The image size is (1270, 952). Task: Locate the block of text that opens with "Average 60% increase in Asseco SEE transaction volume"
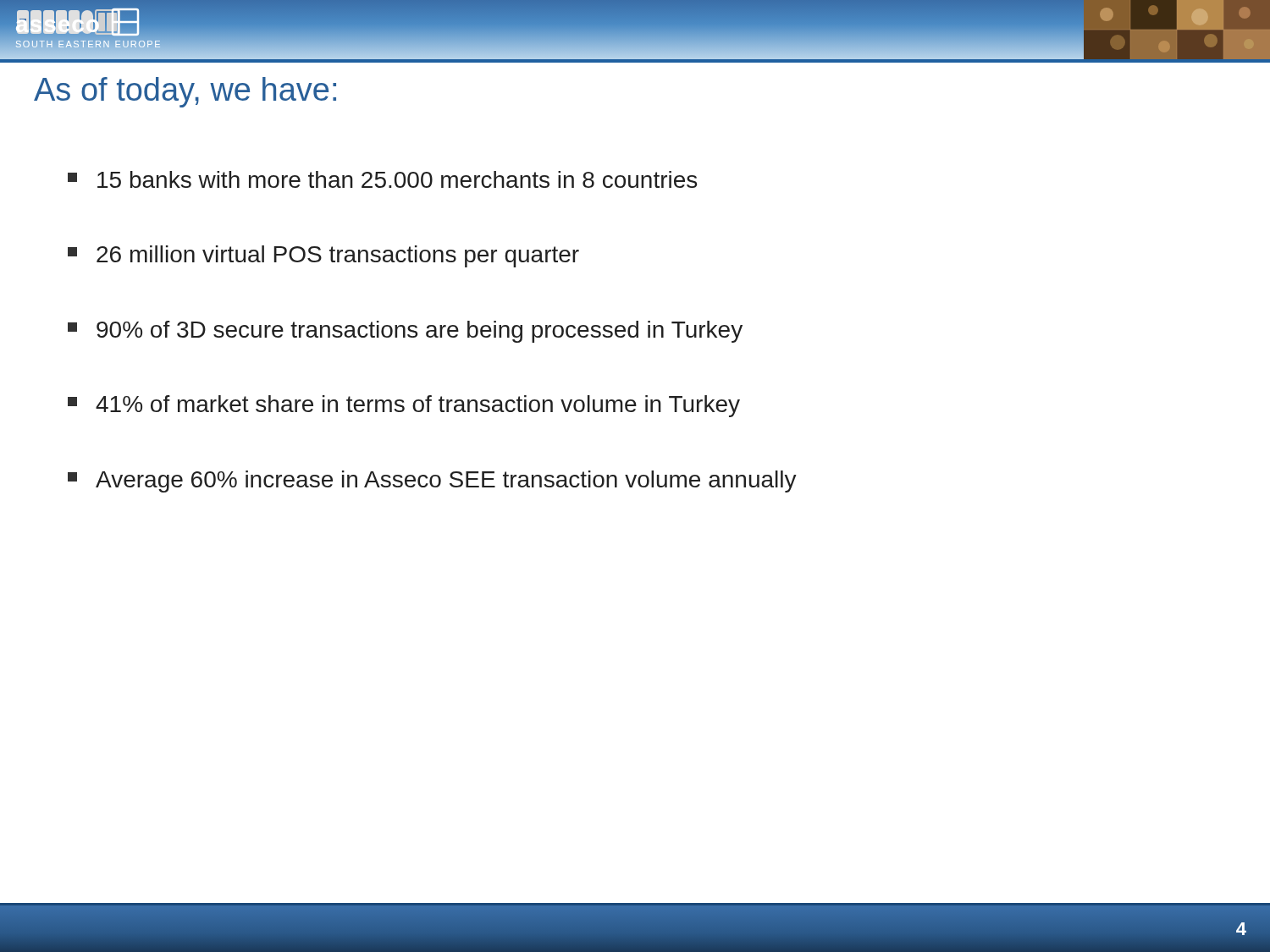tap(432, 480)
